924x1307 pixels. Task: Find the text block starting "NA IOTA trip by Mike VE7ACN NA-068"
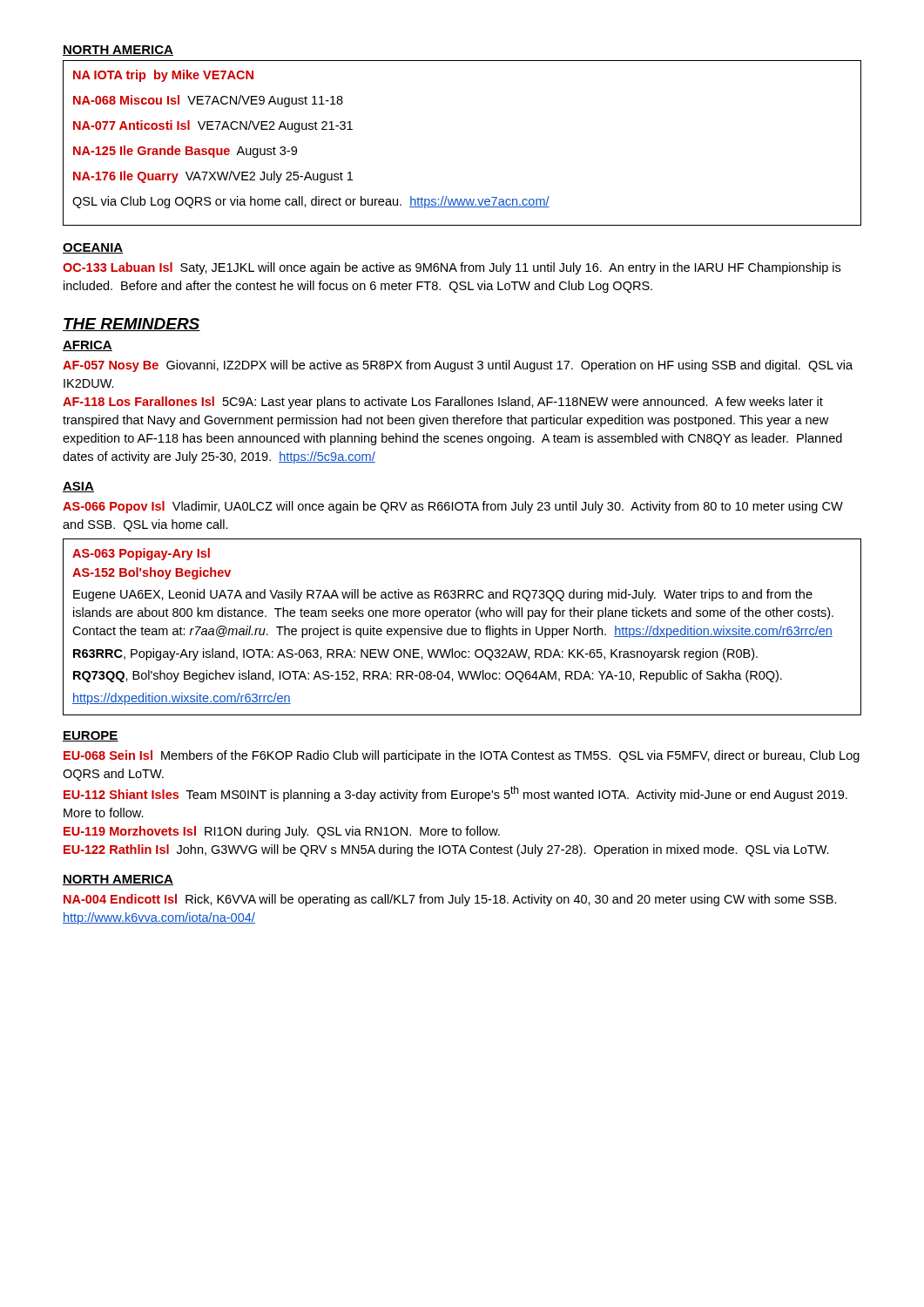click(163, 76)
